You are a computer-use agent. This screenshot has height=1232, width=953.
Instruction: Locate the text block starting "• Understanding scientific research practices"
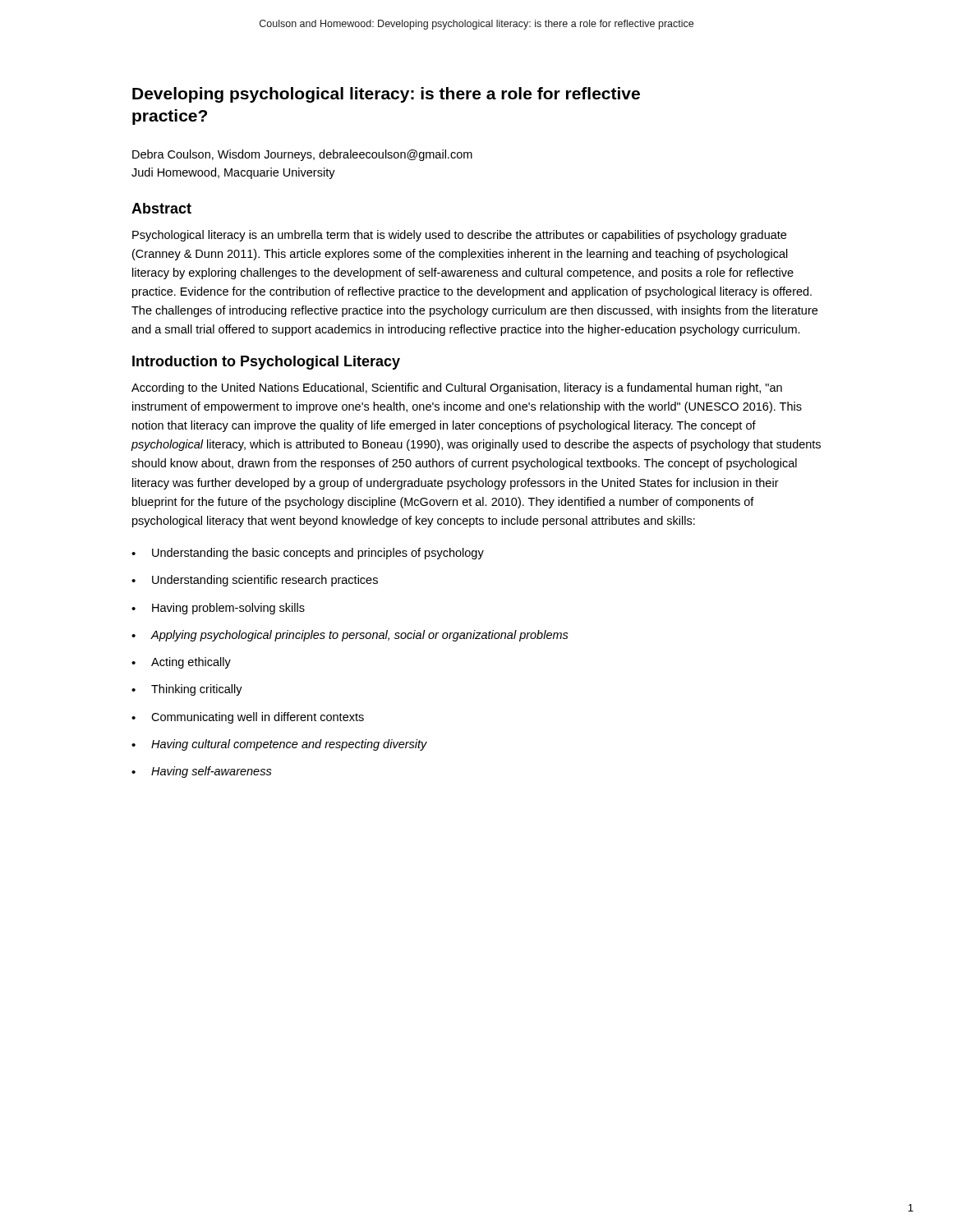coord(255,581)
